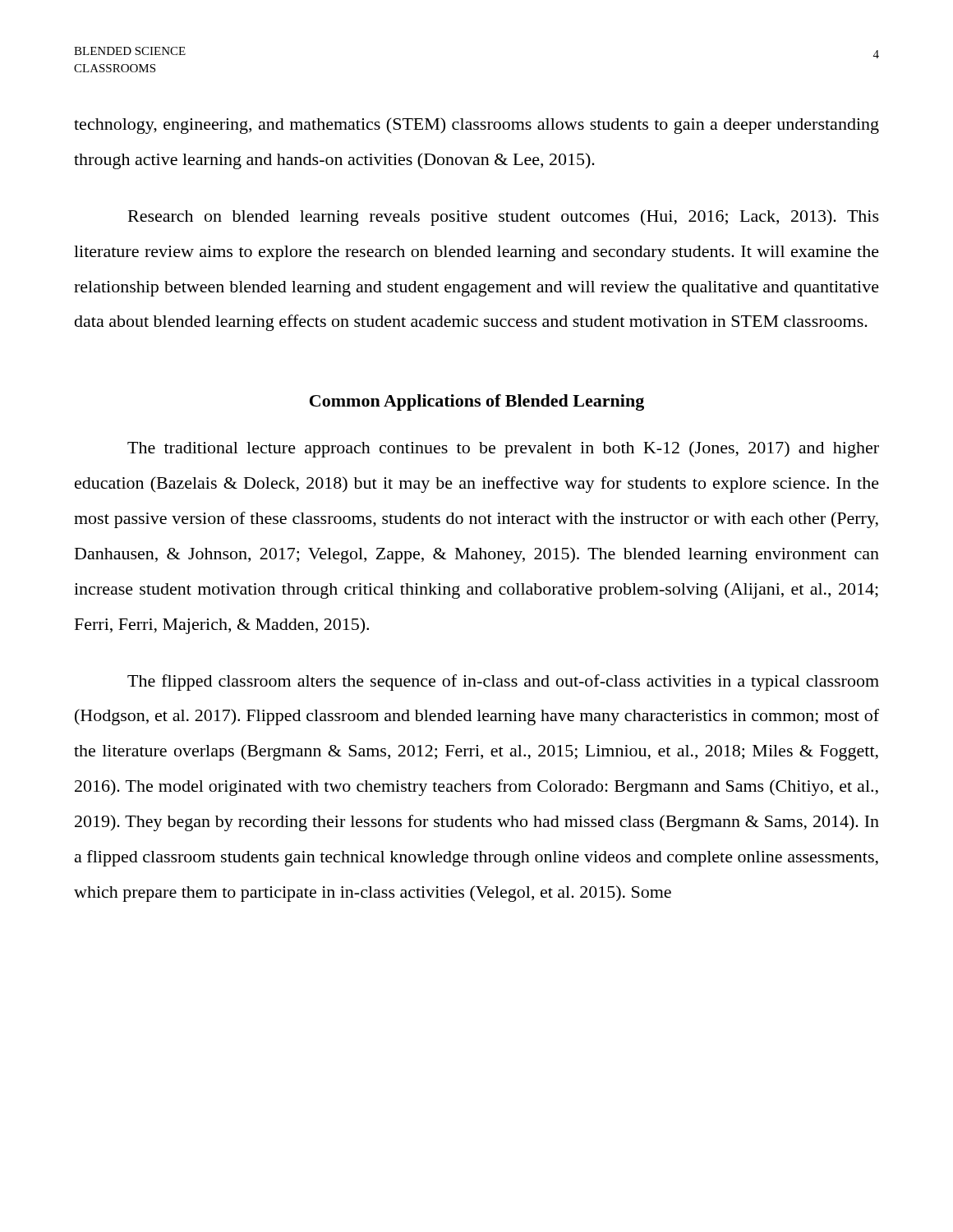Locate the block of text that opens with "The flipped classroom alters the sequence of"
The height and width of the screenshot is (1232, 953).
pos(476,786)
